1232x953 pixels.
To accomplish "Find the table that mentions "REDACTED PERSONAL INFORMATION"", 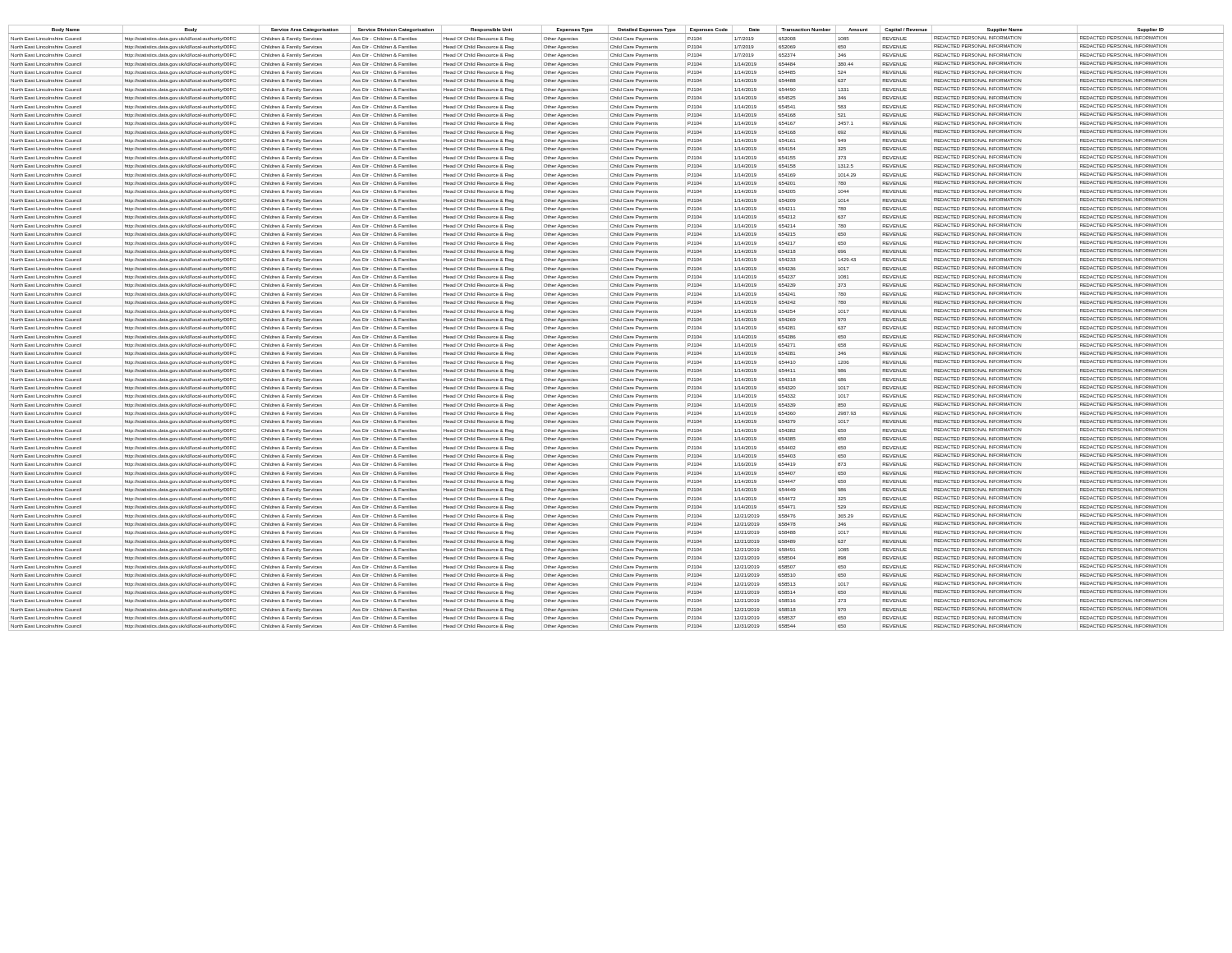I will pos(616,328).
